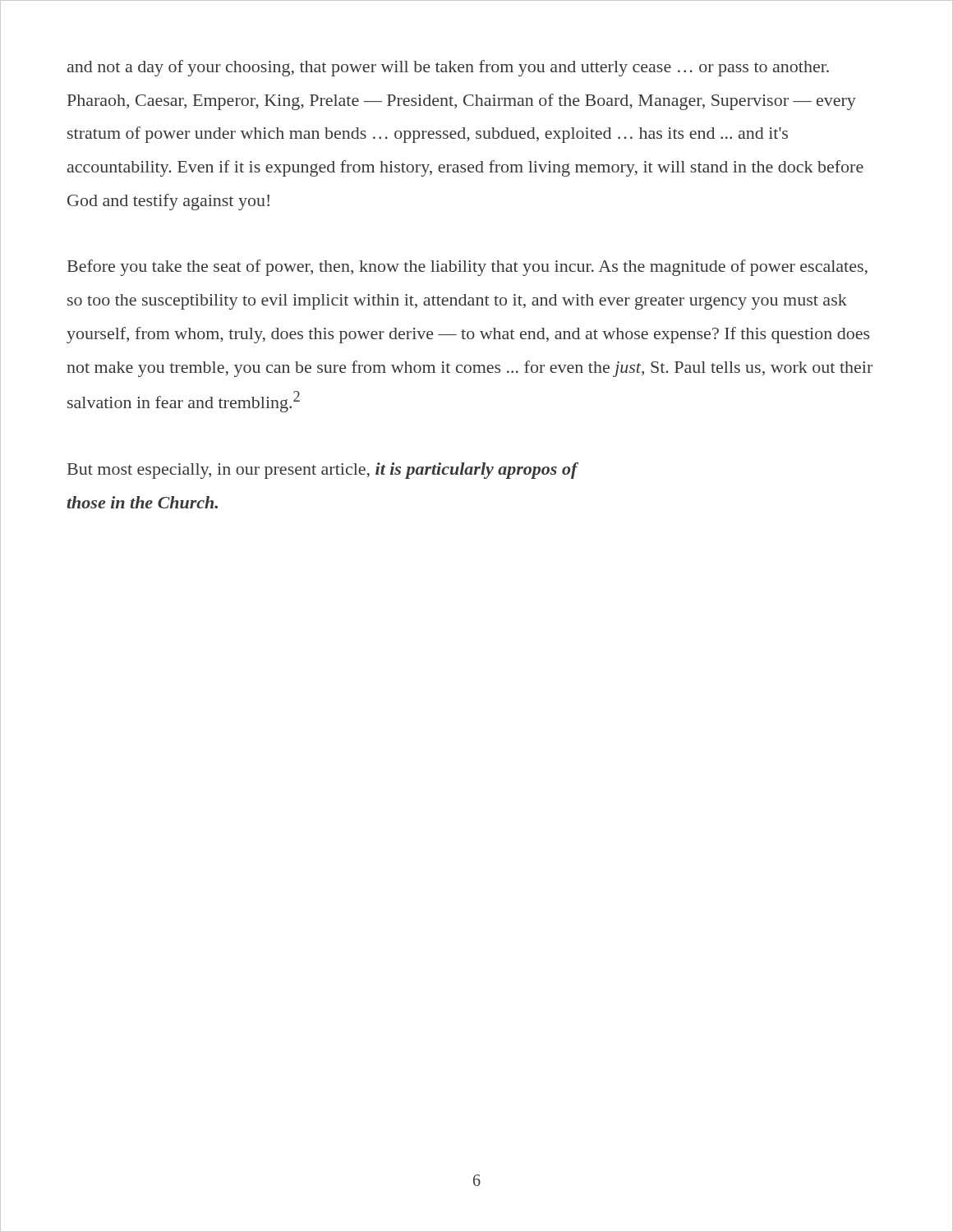Locate the block of text that opens with "Before you take the seat of"

coord(470,334)
